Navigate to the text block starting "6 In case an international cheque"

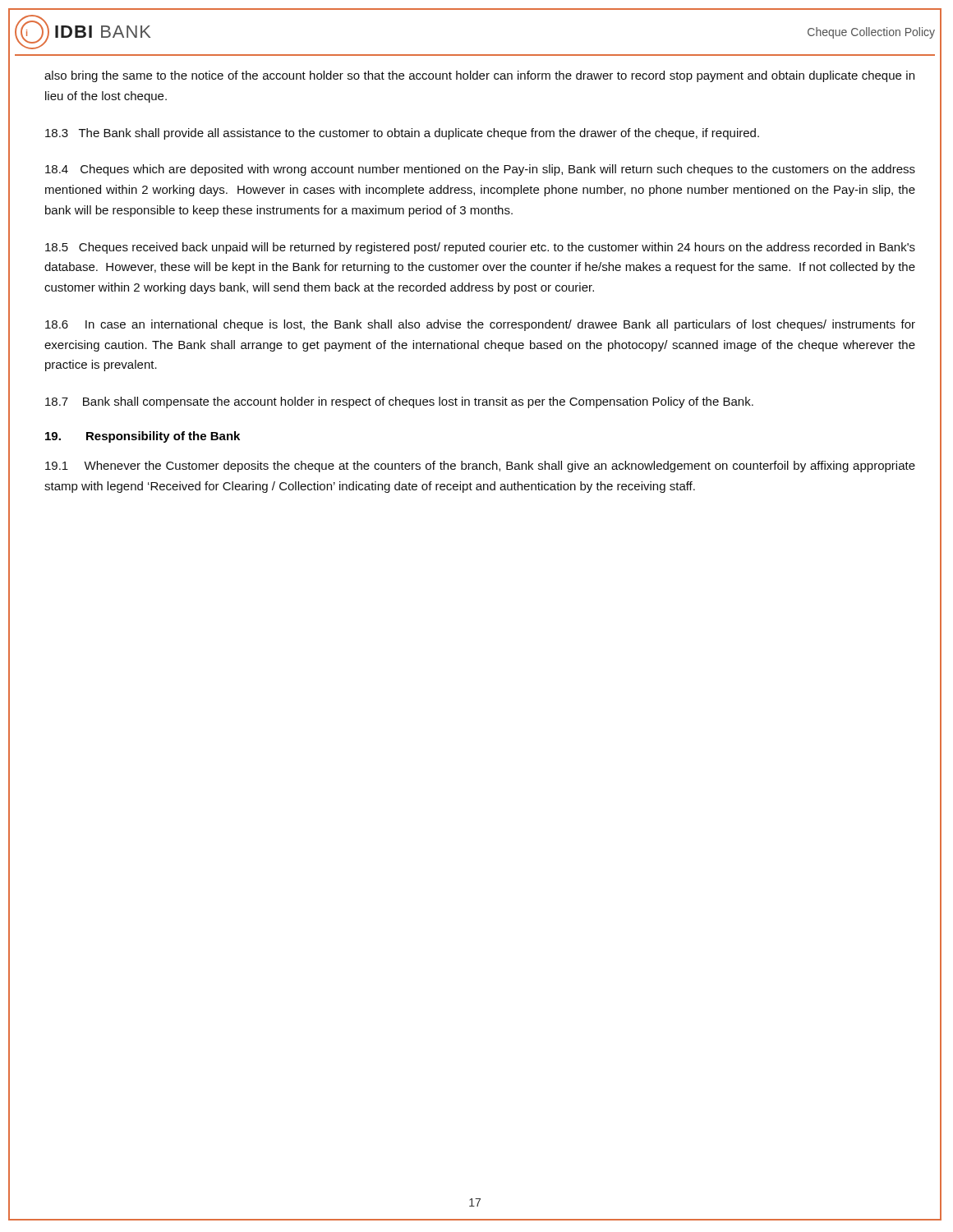480,344
